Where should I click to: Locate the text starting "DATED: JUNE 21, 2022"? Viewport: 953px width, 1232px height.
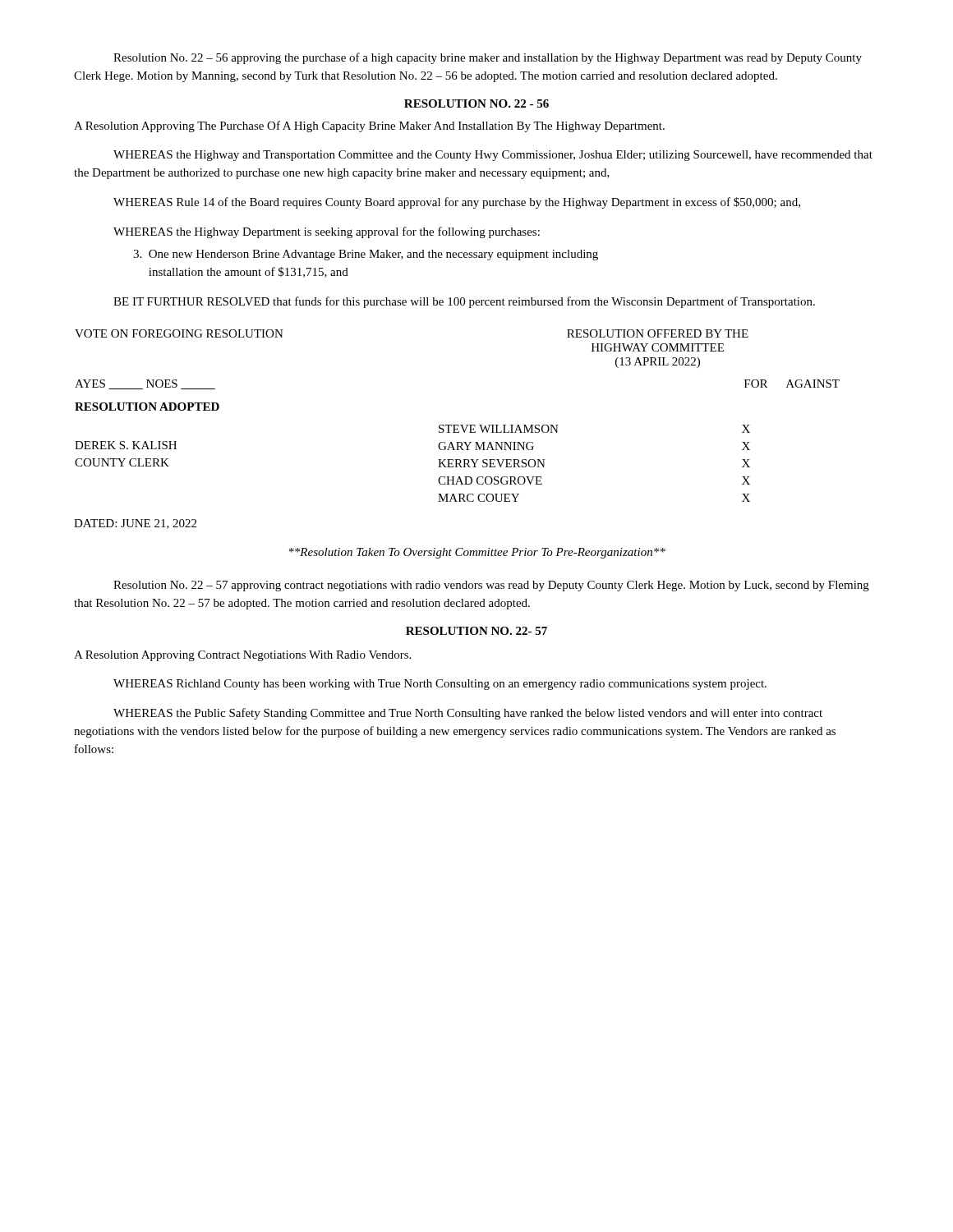tap(136, 523)
